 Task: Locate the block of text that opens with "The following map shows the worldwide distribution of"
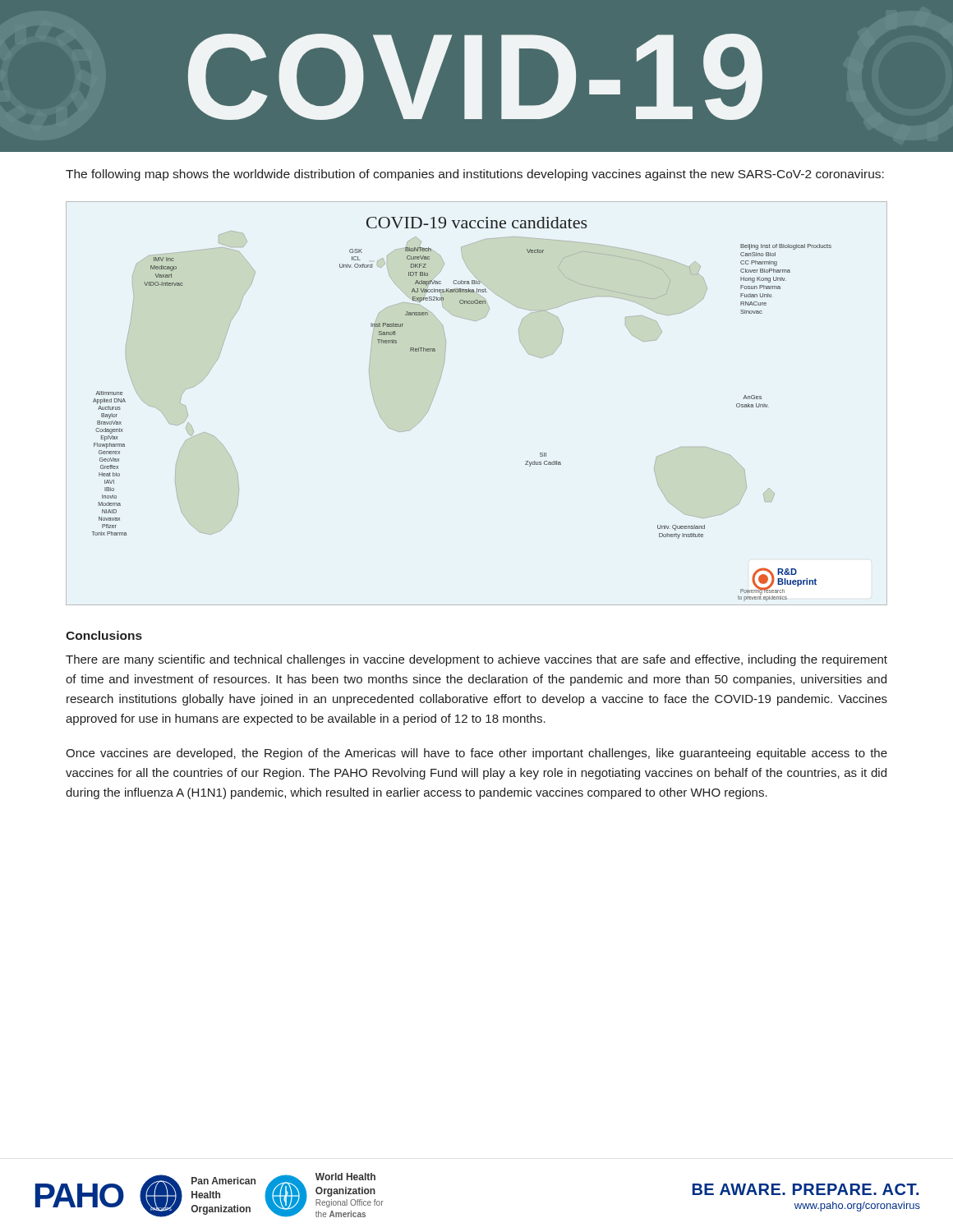475,174
